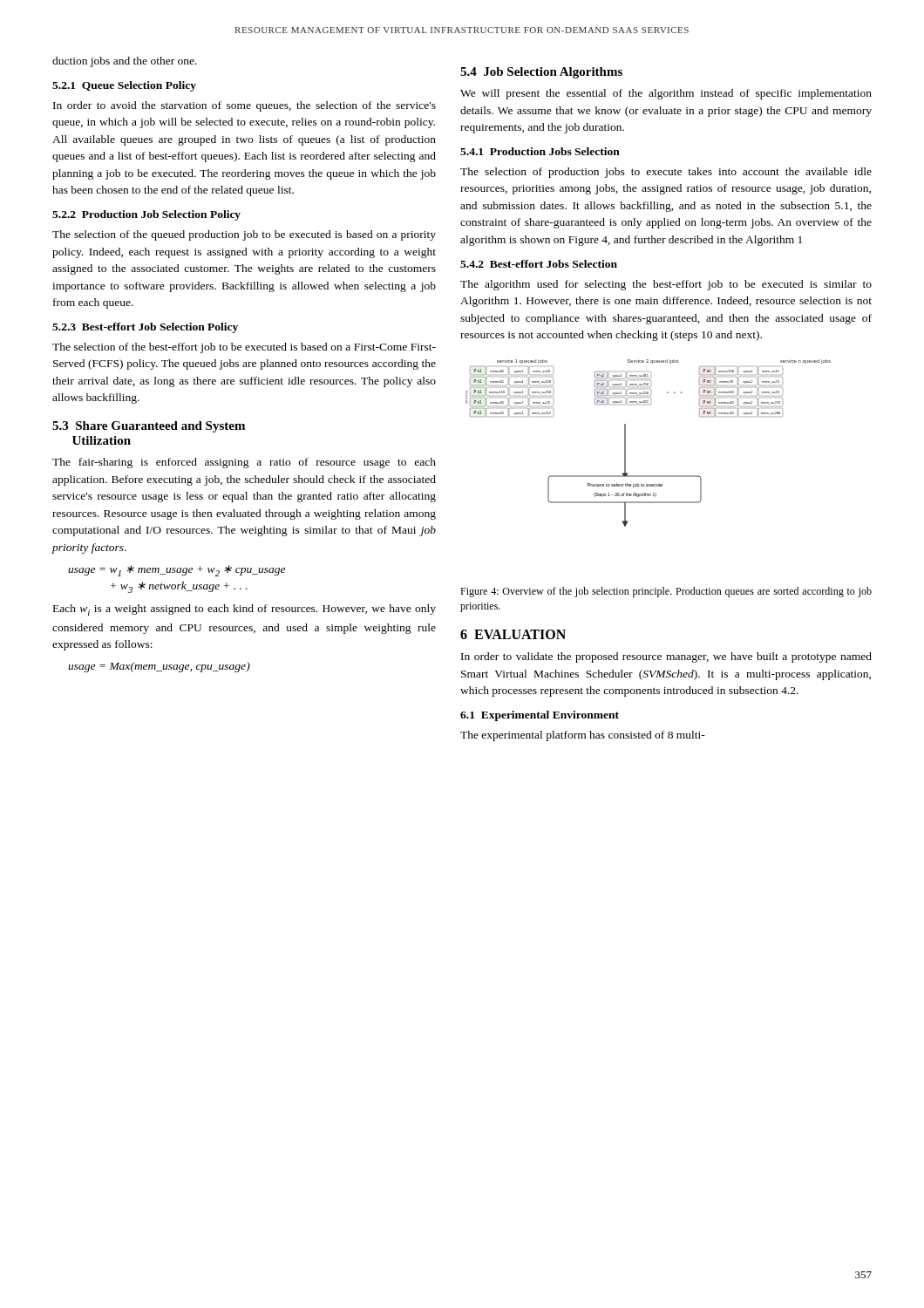Find the text block containing "The algorithm used"
Image resolution: width=924 pixels, height=1308 pixels.
coord(666,309)
